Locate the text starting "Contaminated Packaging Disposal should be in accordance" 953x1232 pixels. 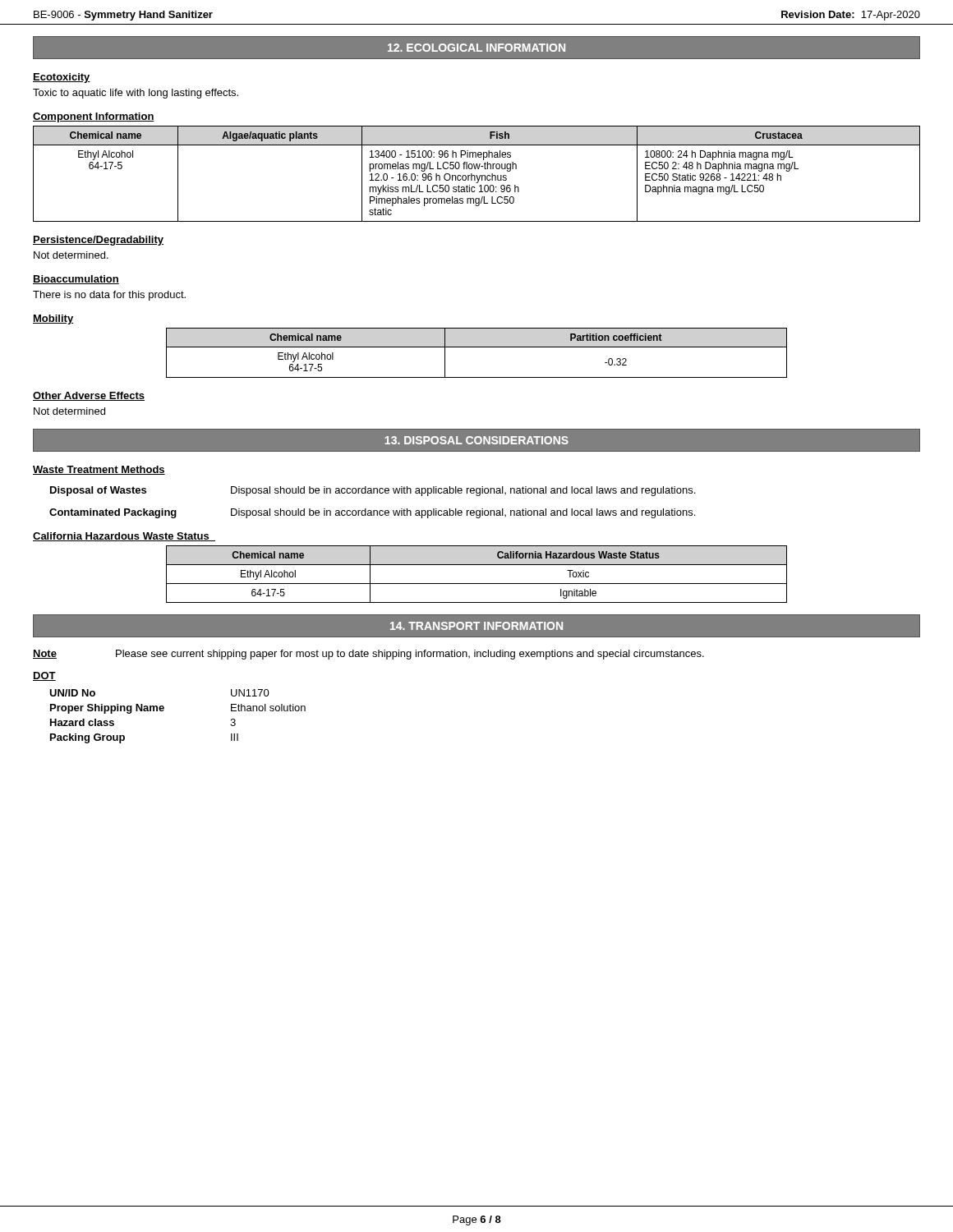tap(476, 512)
